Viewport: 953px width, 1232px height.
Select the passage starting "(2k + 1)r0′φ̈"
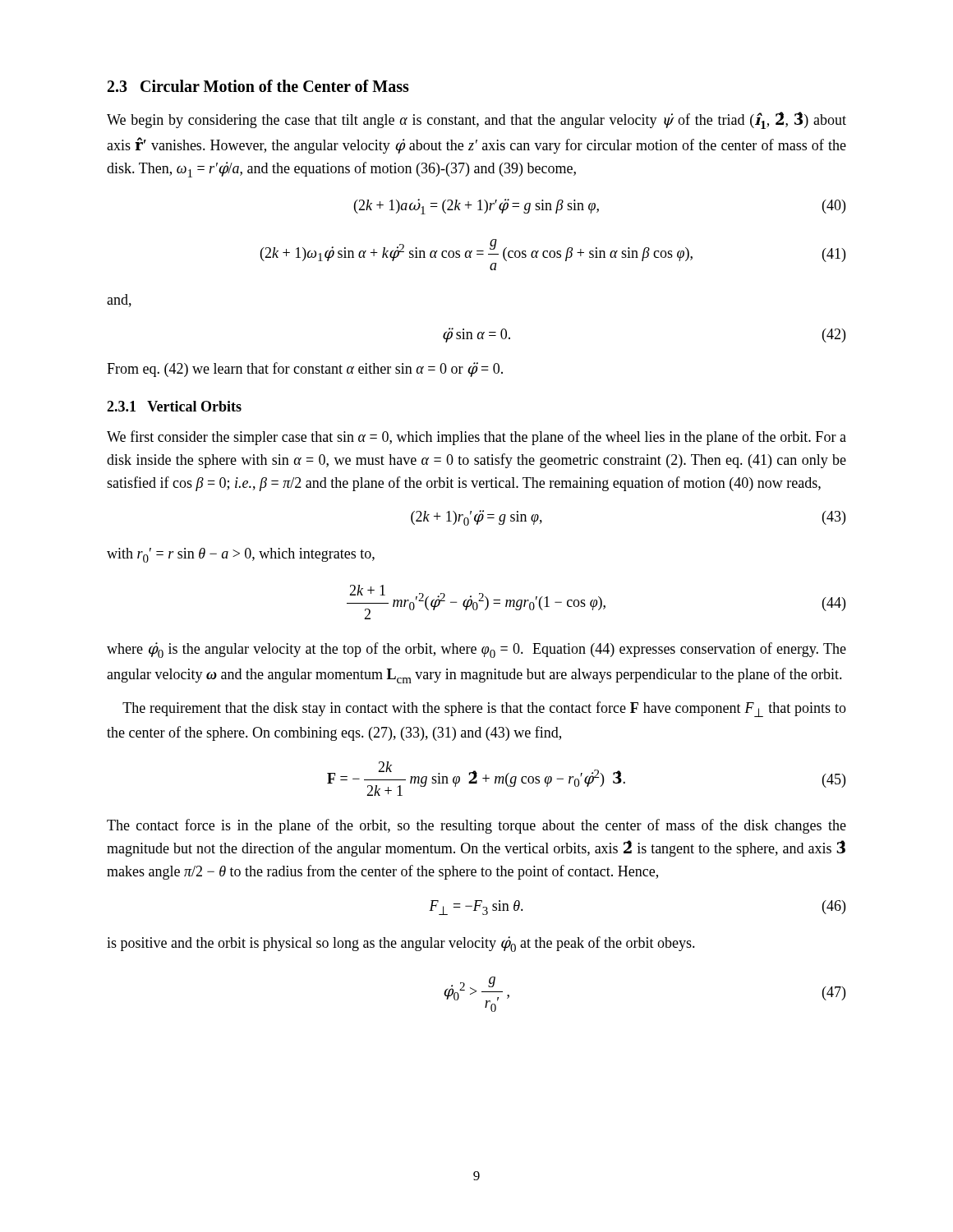coord(479,518)
